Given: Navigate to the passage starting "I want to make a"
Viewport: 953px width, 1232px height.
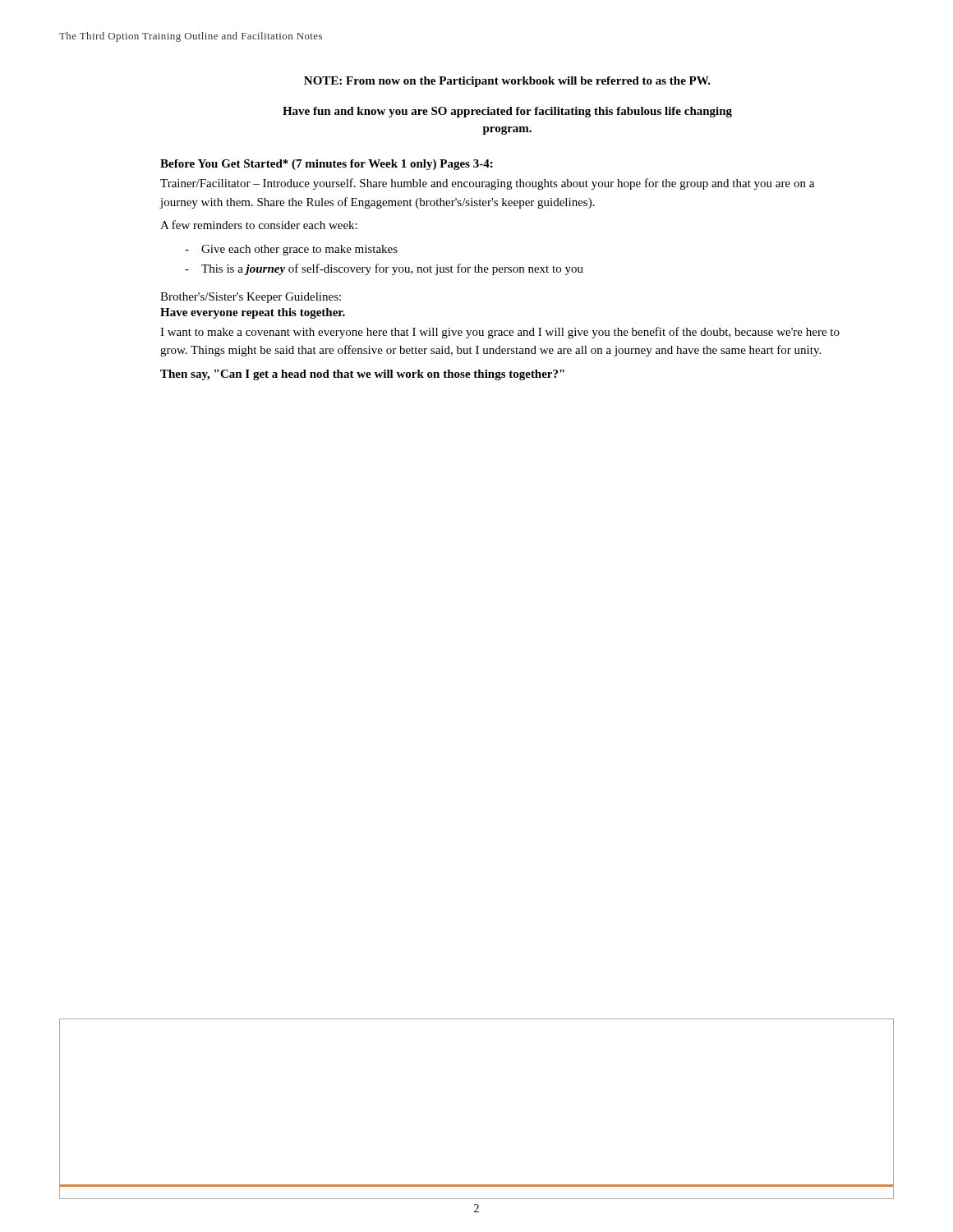Looking at the screenshot, I should [500, 341].
